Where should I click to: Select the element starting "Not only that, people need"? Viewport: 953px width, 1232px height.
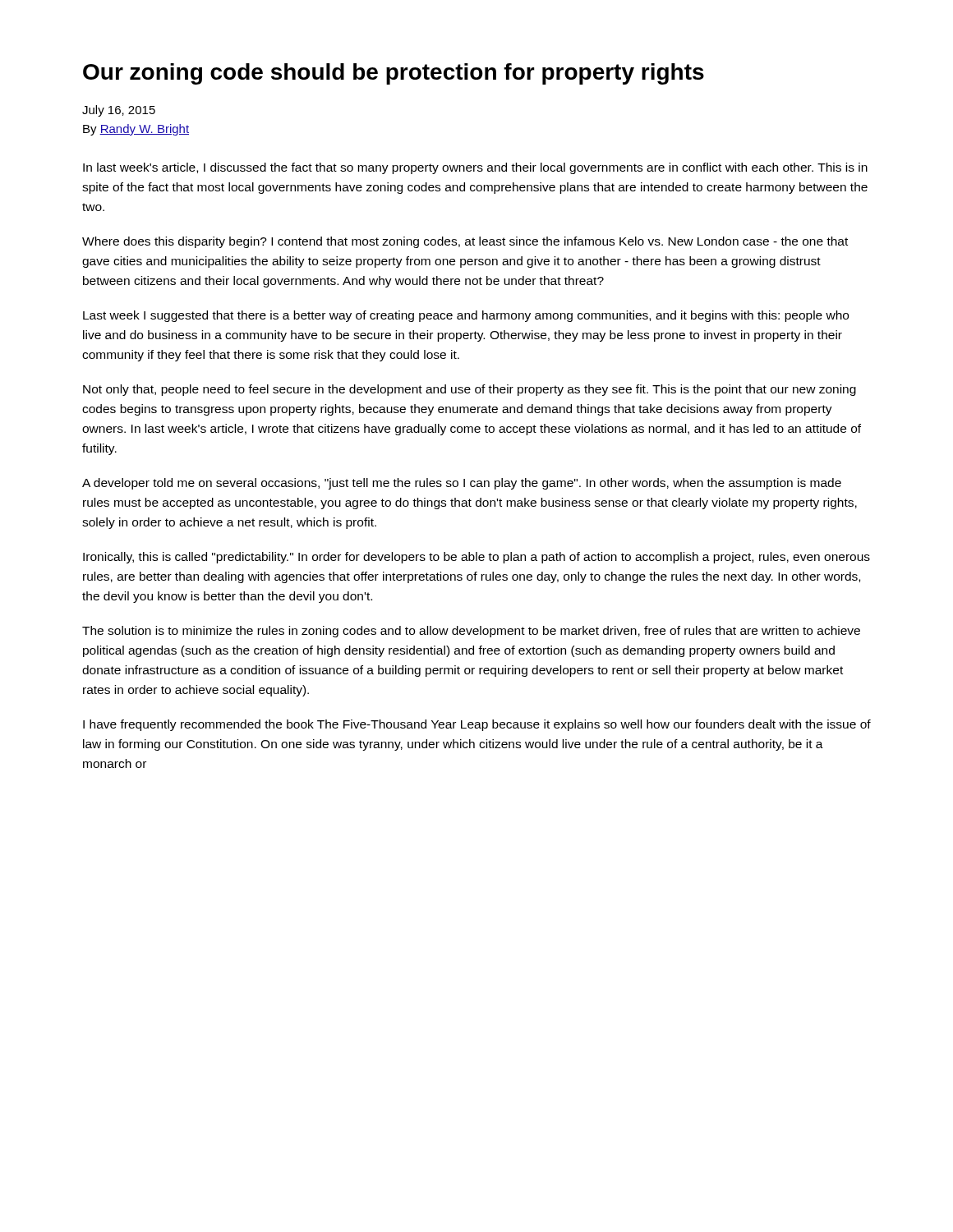[x=476, y=419]
